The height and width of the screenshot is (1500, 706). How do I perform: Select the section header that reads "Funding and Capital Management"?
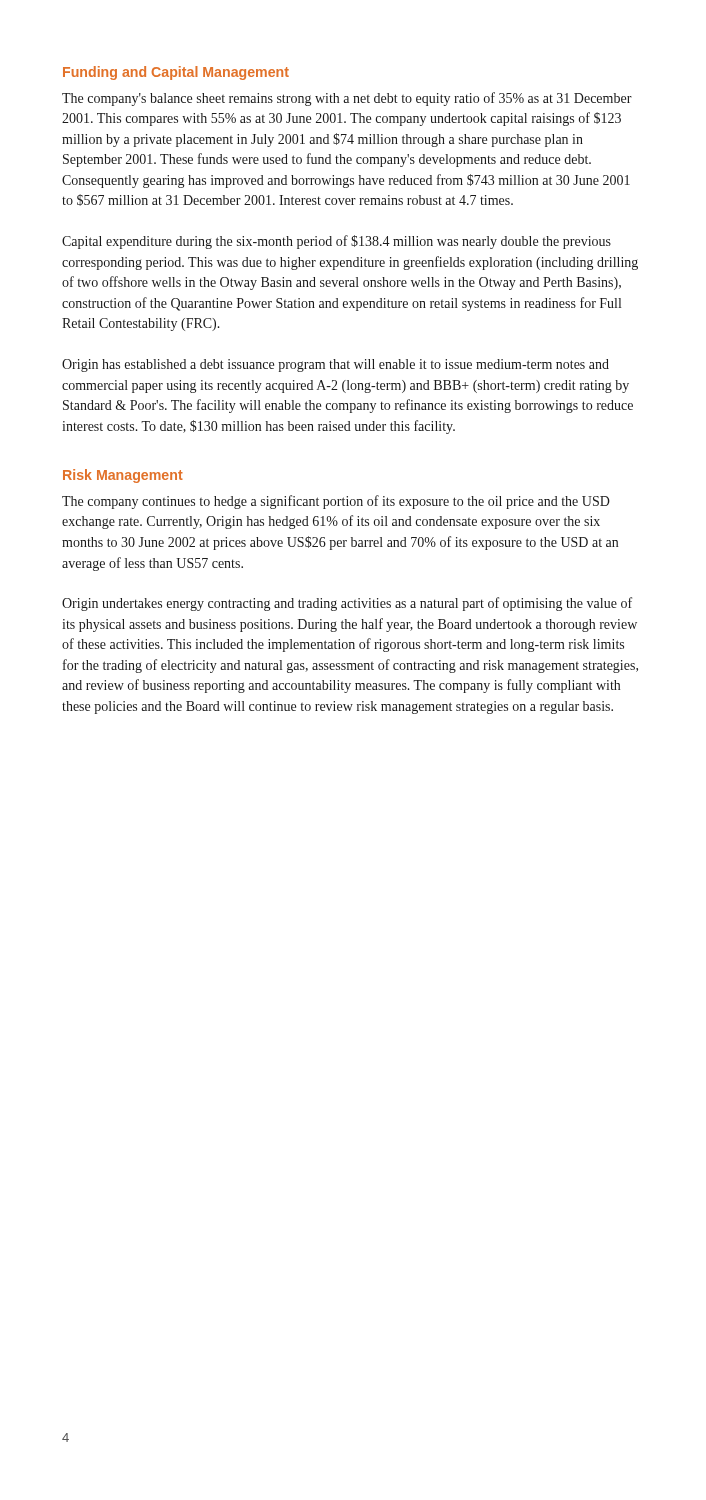pos(176,72)
